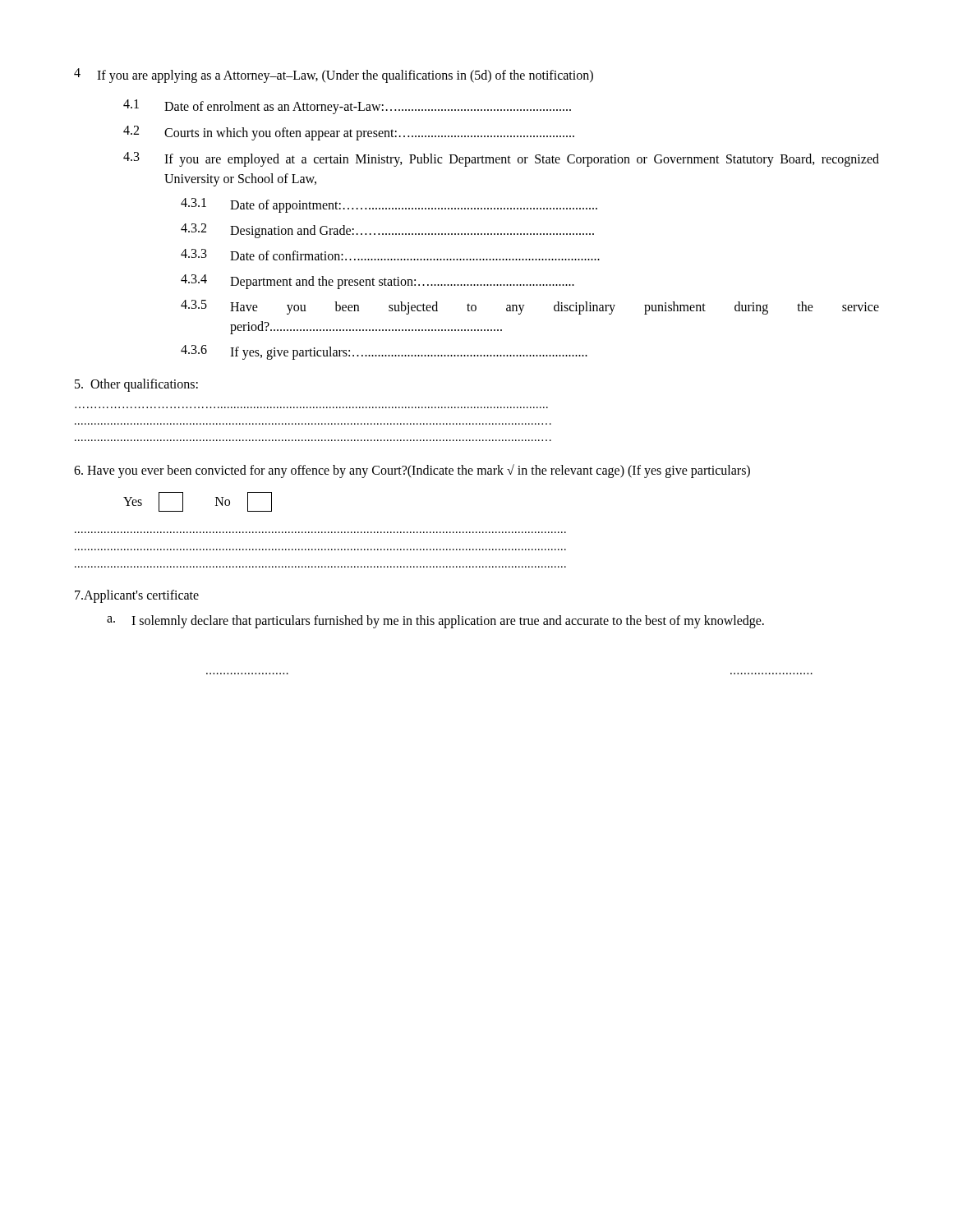
Task: Find the block on this page that starts "Have you ever been convicted for"
Action: click(412, 471)
